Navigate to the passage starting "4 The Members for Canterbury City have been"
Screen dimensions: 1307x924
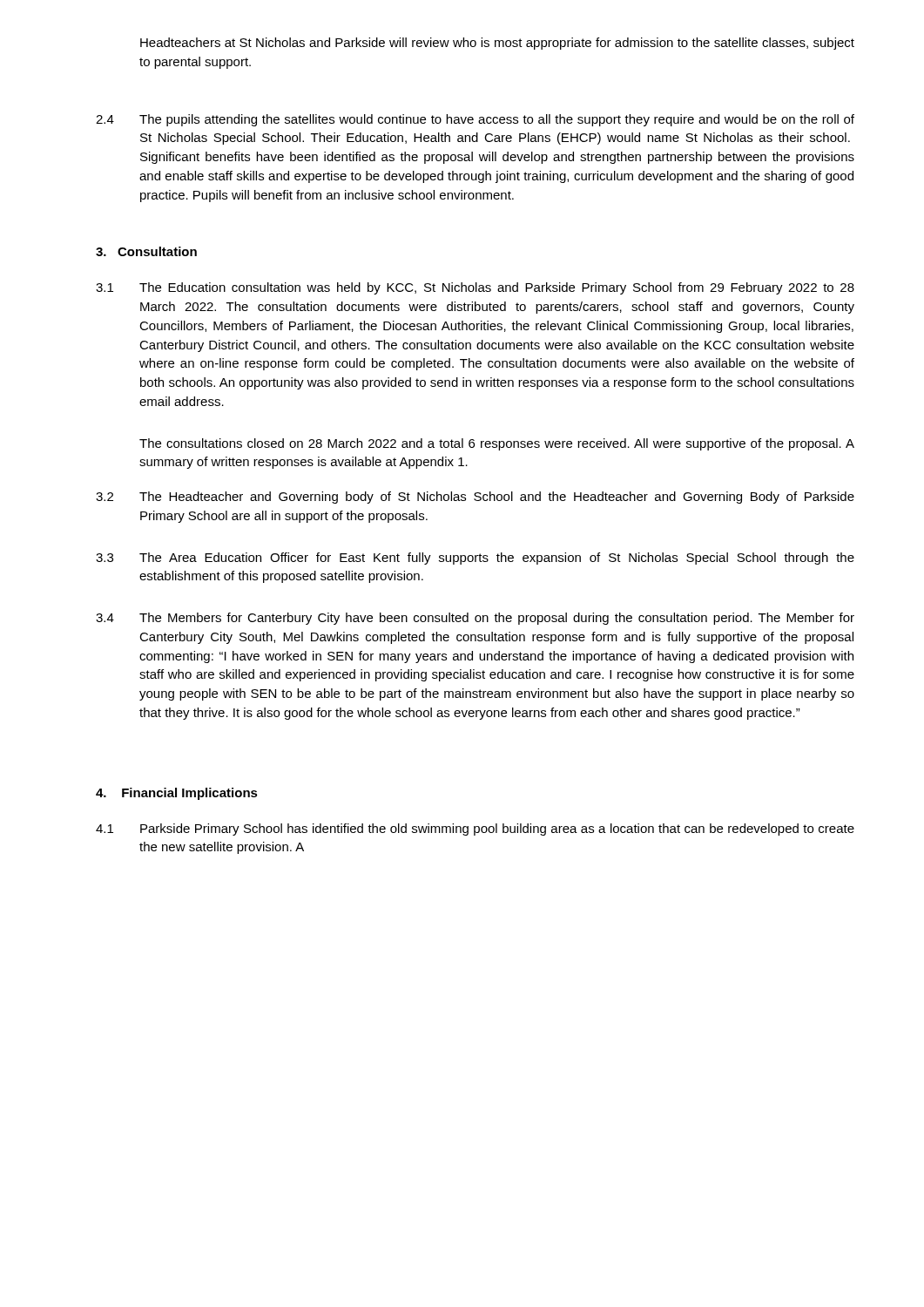tap(475, 665)
